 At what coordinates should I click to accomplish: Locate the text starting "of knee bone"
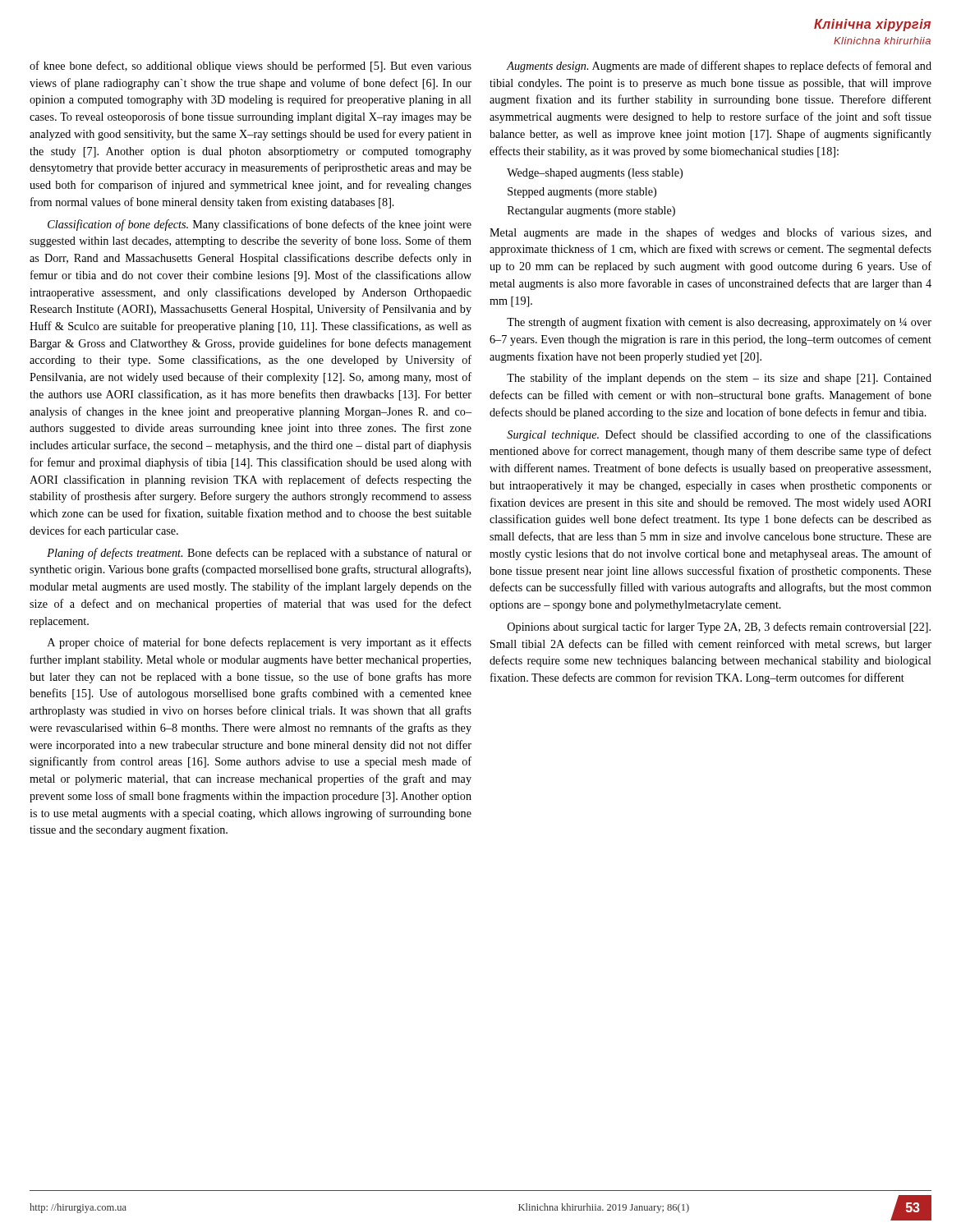251,448
